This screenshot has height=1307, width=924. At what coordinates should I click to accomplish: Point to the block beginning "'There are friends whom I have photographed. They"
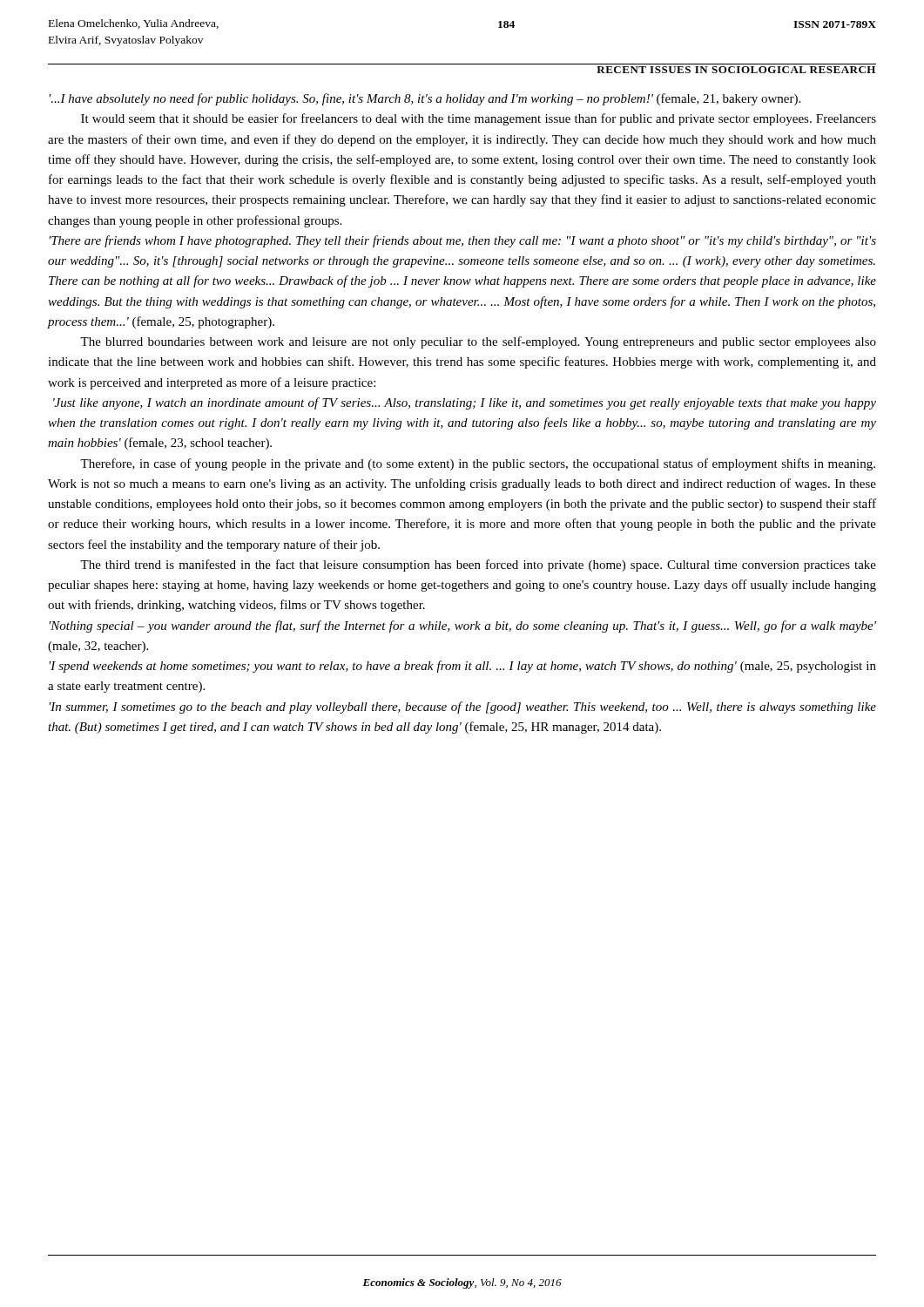[x=462, y=281]
